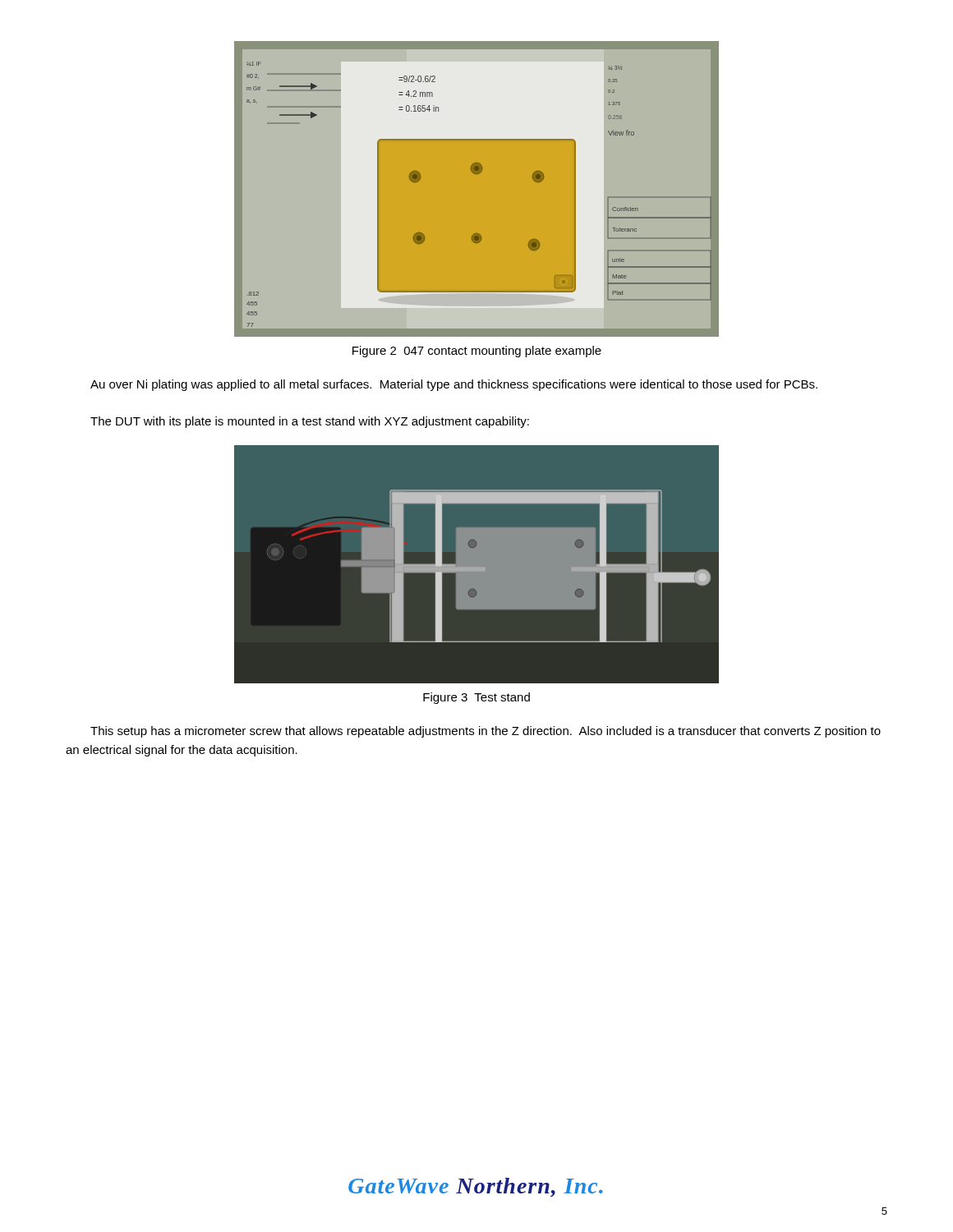Find the block on this page that starts "Au over Ni plating was applied to all"
This screenshot has width=953, height=1232.
pos(454,384)
